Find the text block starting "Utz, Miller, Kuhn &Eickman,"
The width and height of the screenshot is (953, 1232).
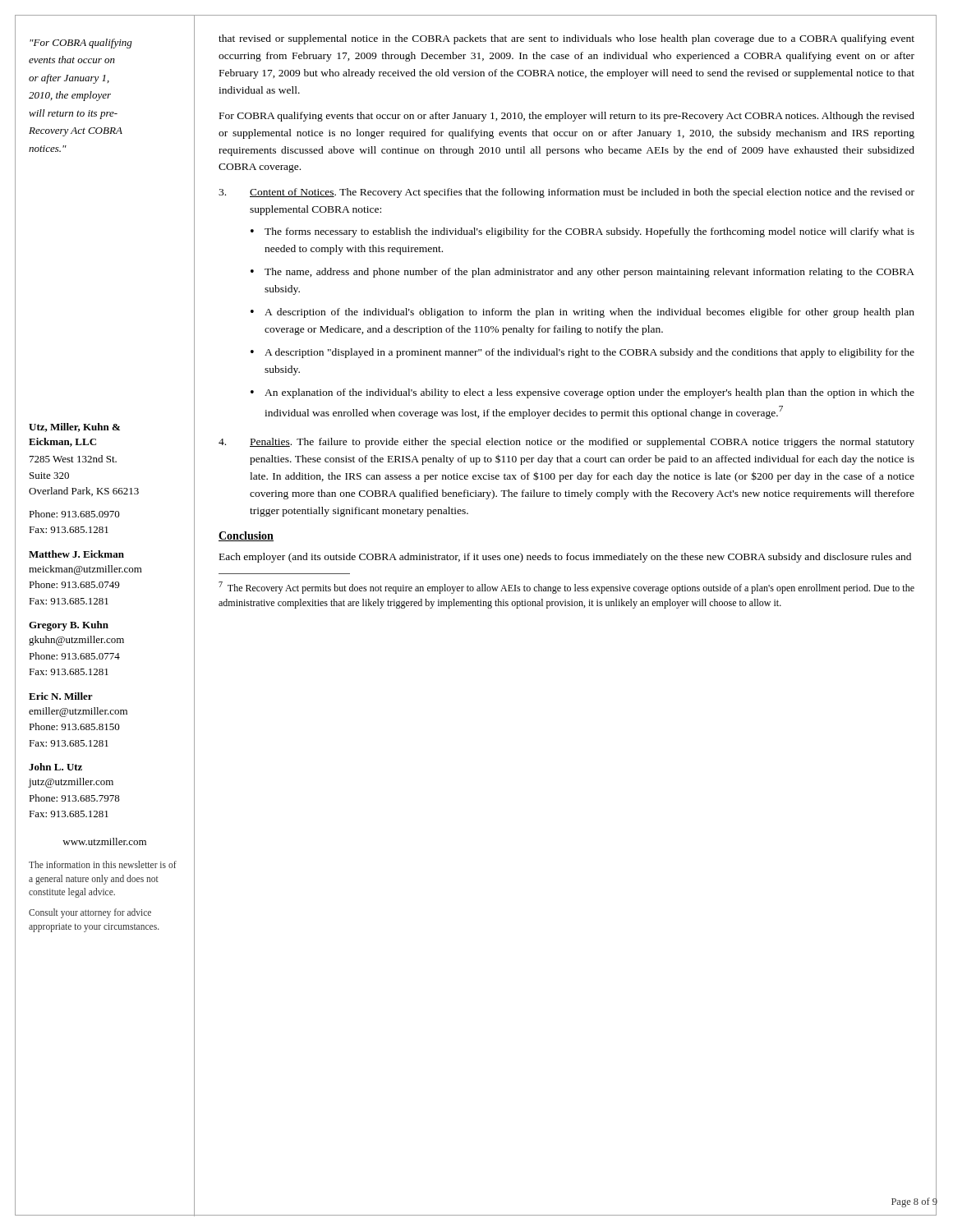click(x=105, y=479)
